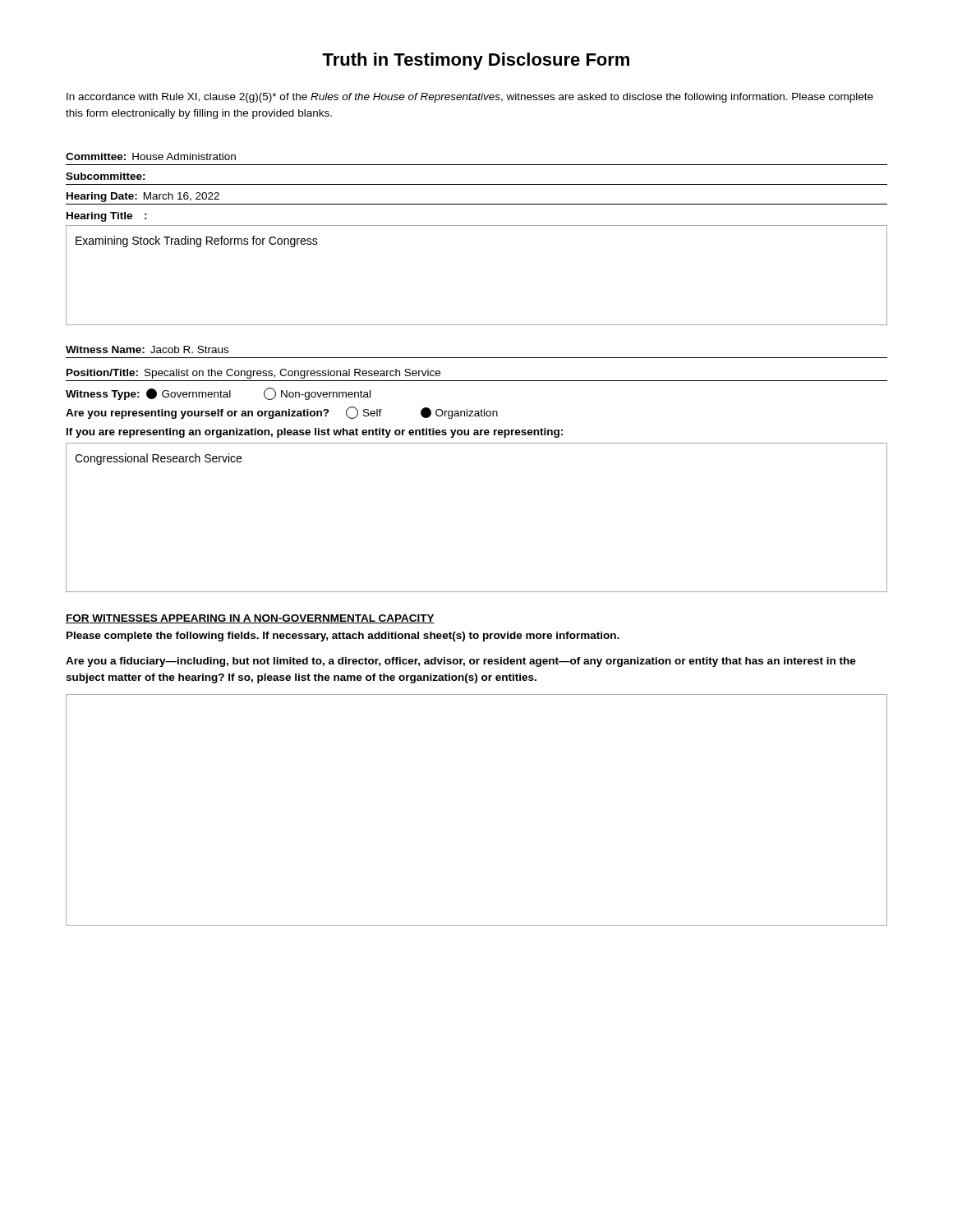Locate the text "Committee: House Administration"
The width and height of the screenshot is (953, 1232).
tap(476, 156)
